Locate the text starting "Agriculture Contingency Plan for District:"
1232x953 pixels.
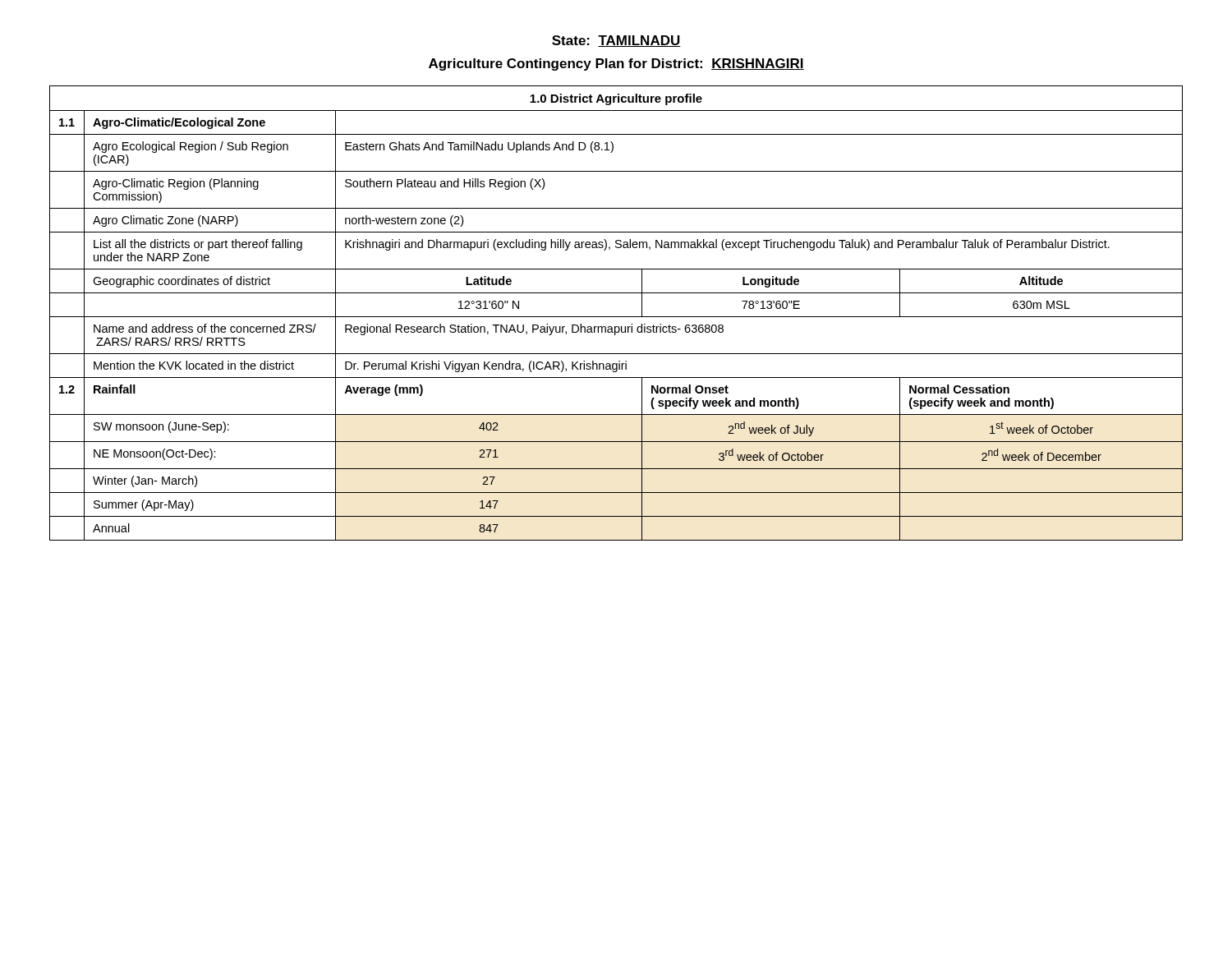616,64
